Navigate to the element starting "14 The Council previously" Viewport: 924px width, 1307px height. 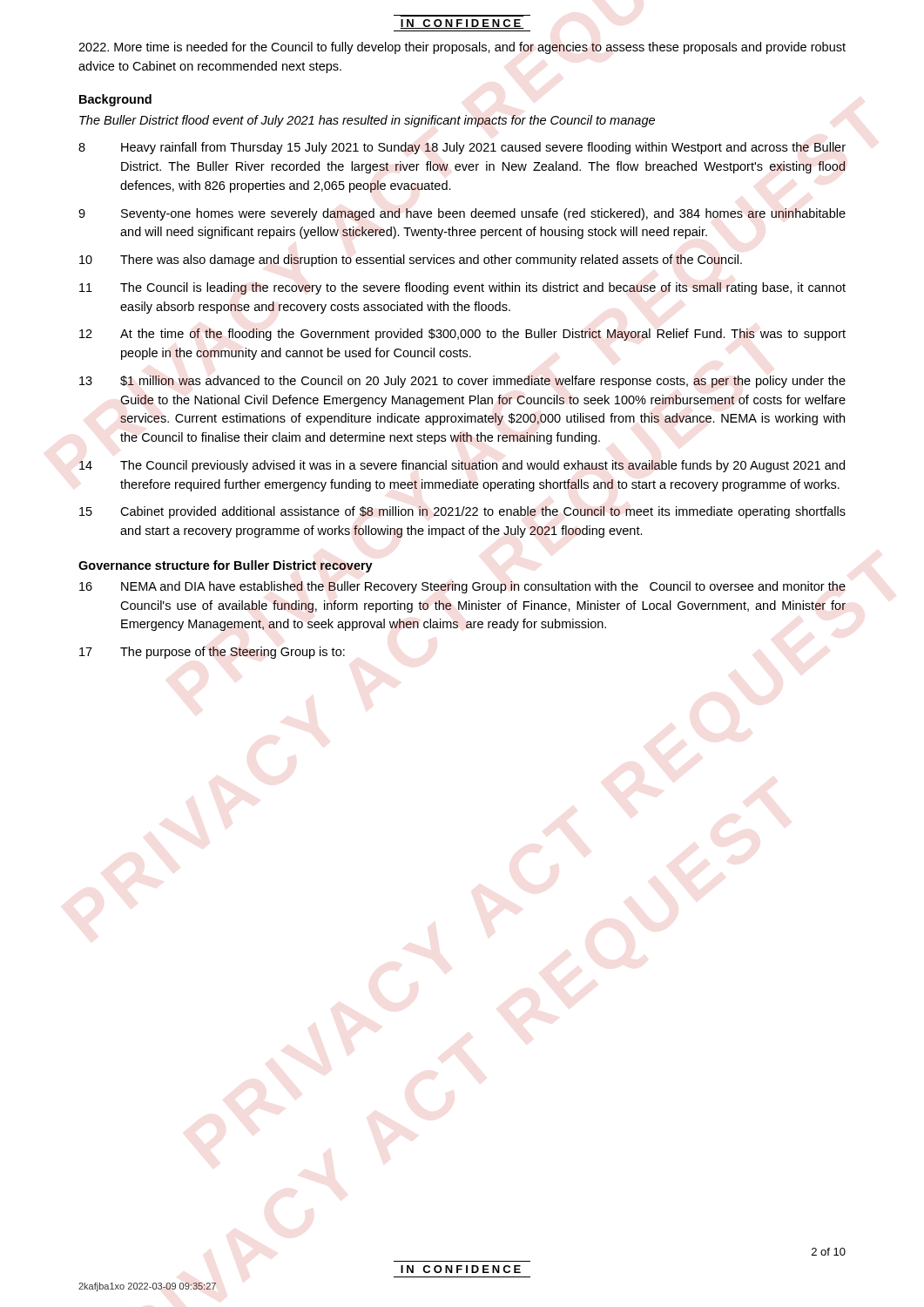pos(462,475)
